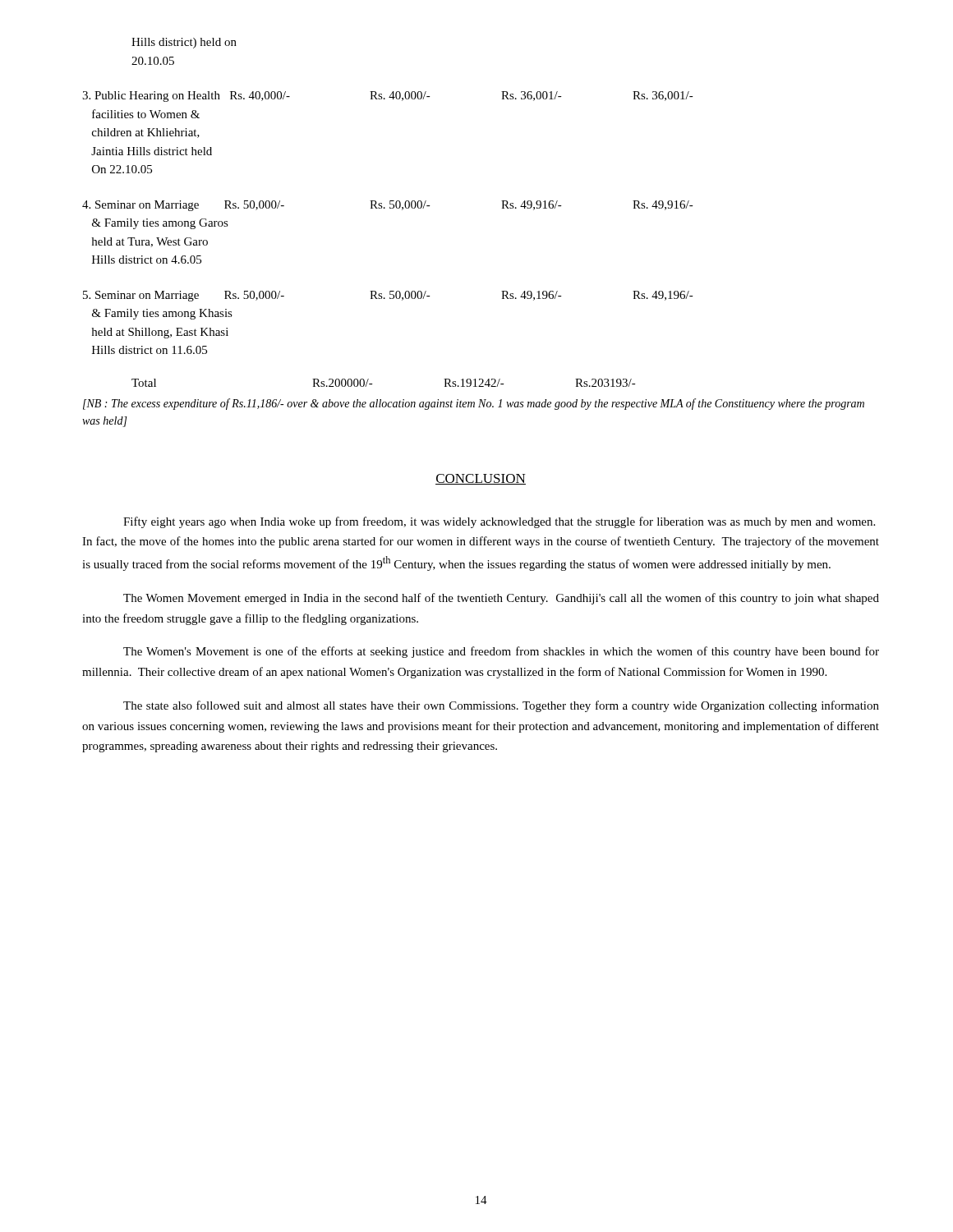This screenshot has height=1232, width=953.
Task: Click on the passage starting "5. Seminar on Marriage Rs."
Action: [388, 296]
